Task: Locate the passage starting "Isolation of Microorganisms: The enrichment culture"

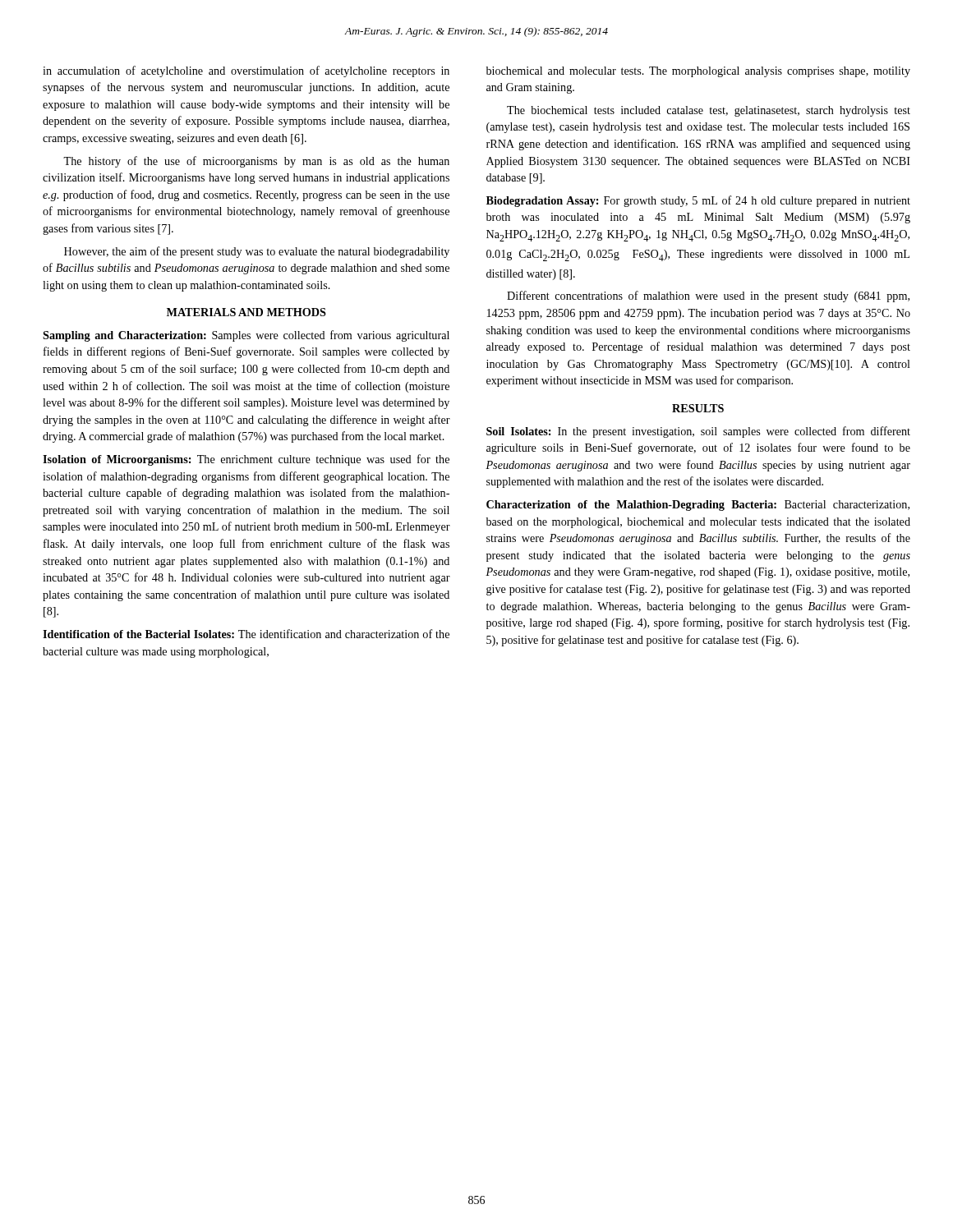Action: pos(246,535)
